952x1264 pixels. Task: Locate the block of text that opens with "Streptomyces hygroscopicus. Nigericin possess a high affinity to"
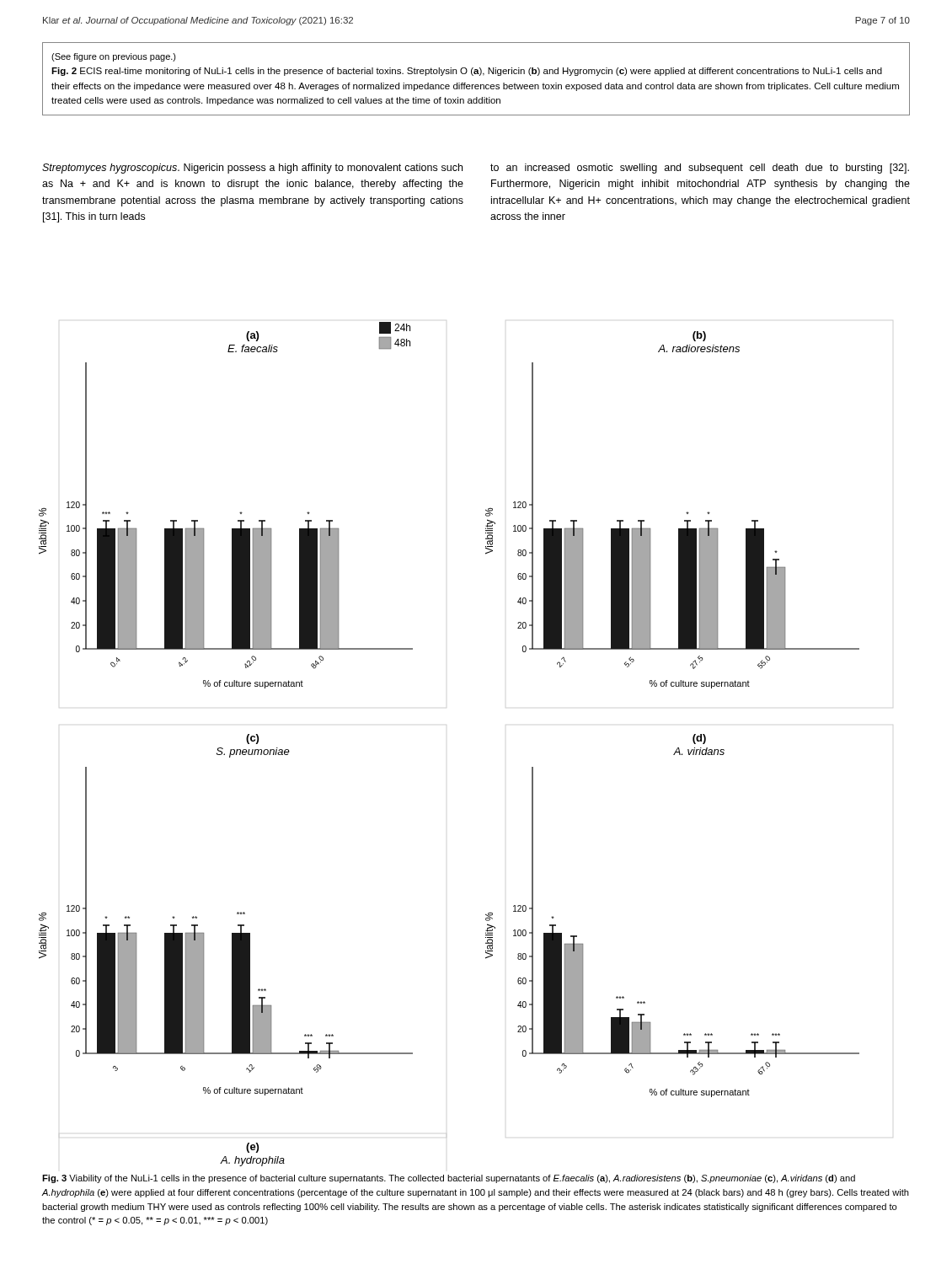pyautogui.click(x=253, y=192)
